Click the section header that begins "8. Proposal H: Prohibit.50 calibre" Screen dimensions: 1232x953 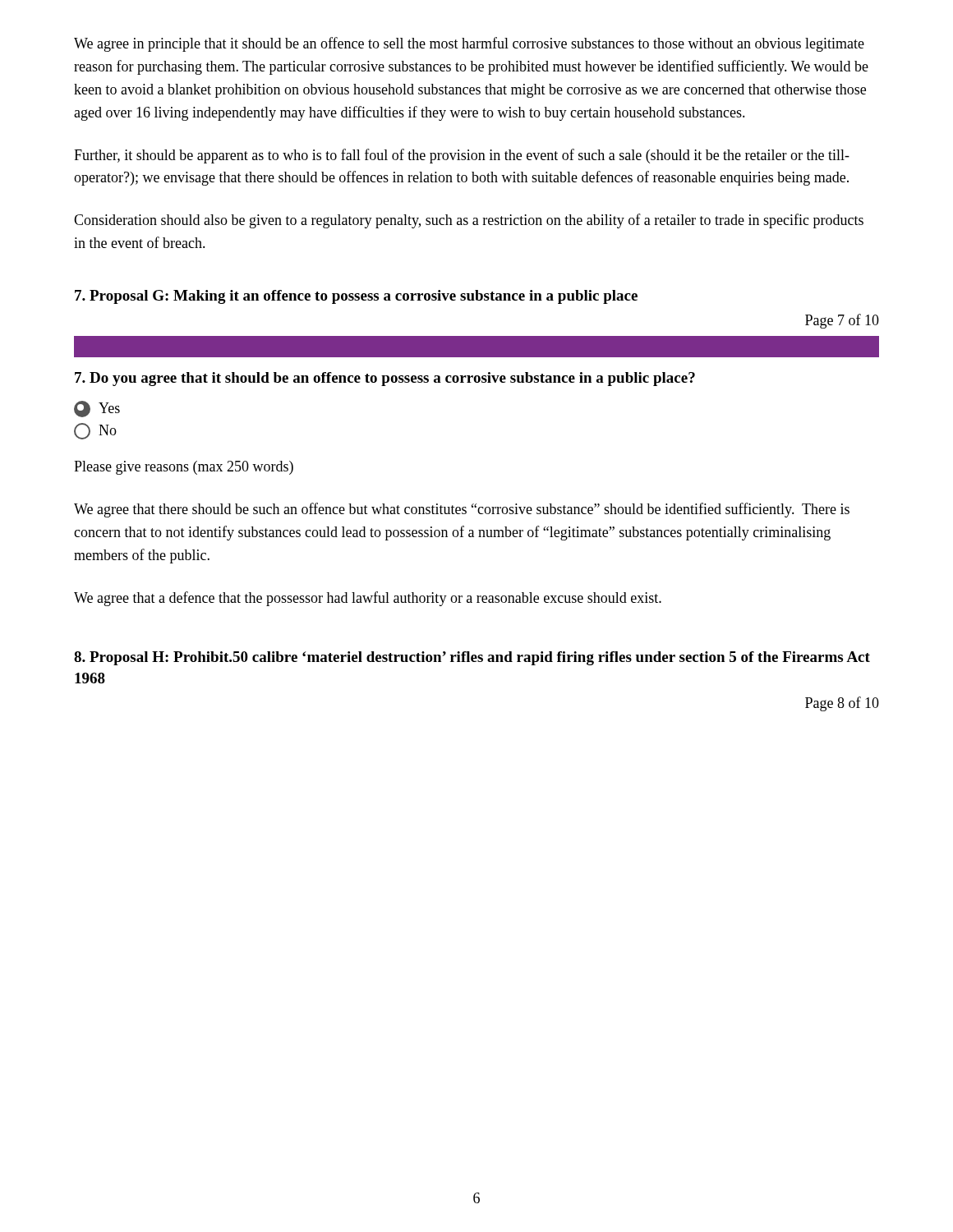click(x=472, y=667)
